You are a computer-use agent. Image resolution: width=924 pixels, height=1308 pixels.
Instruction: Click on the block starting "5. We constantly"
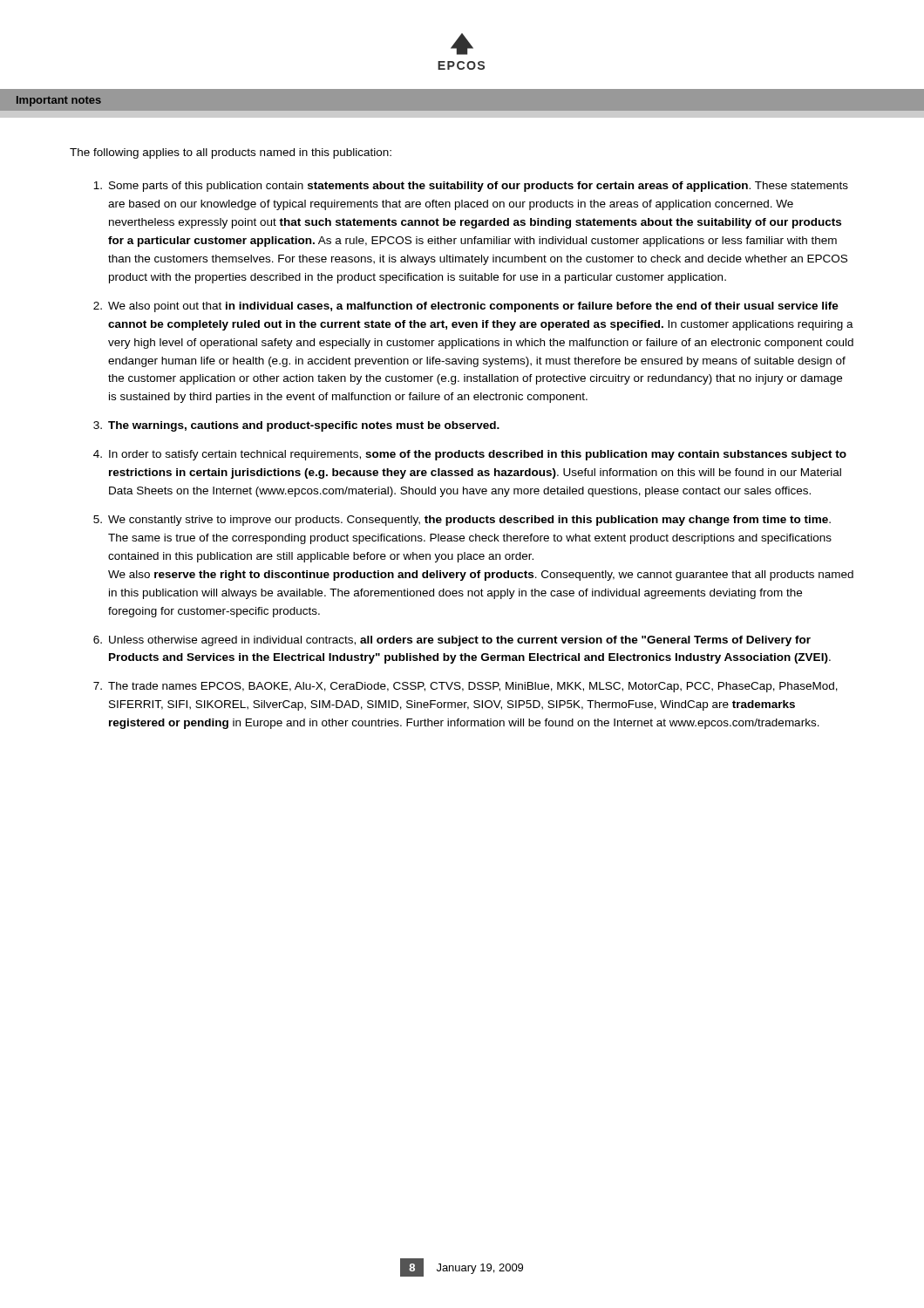pyautogui.click(x=462, y=566)
